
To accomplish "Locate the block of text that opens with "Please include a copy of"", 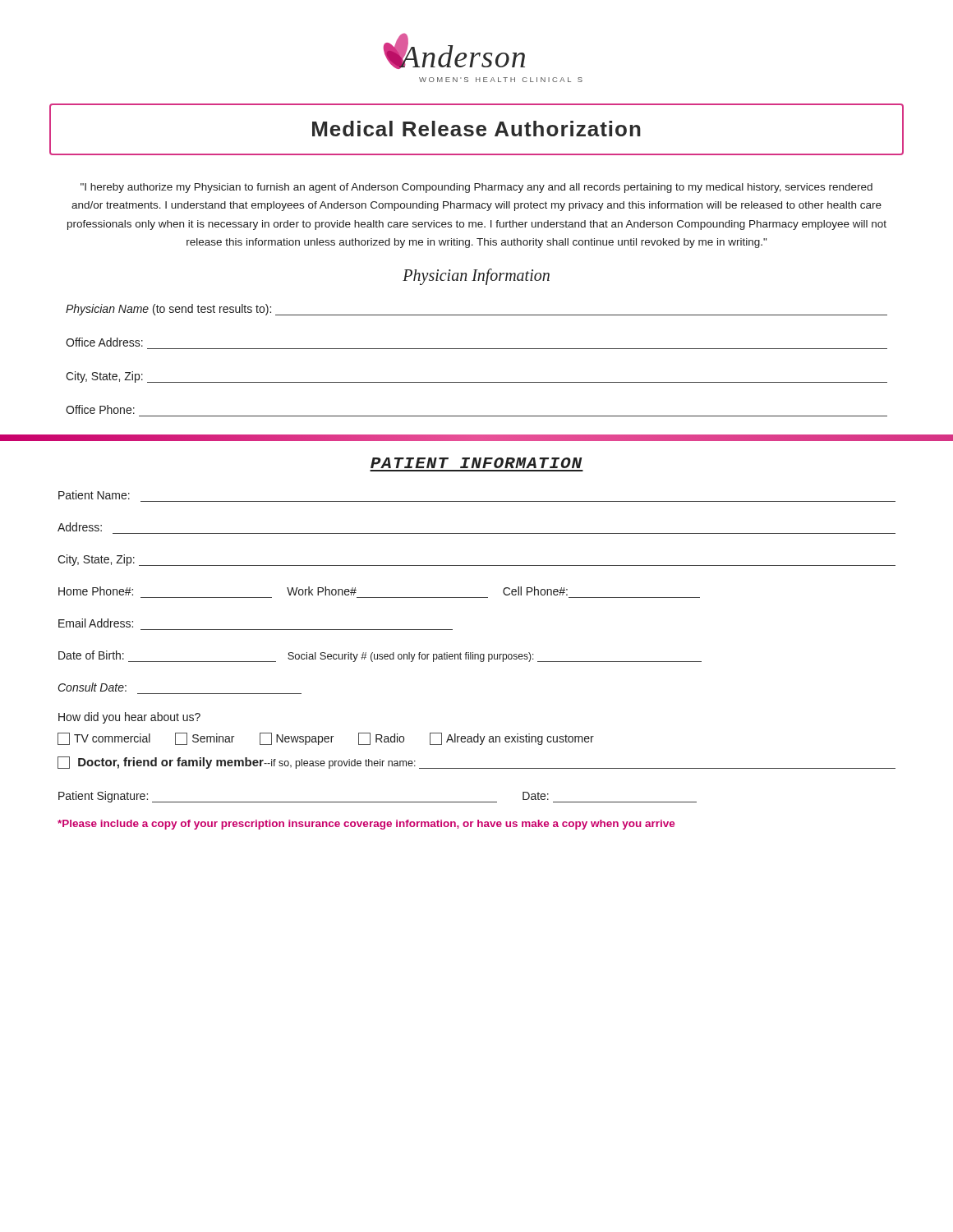I will (366, 823).
